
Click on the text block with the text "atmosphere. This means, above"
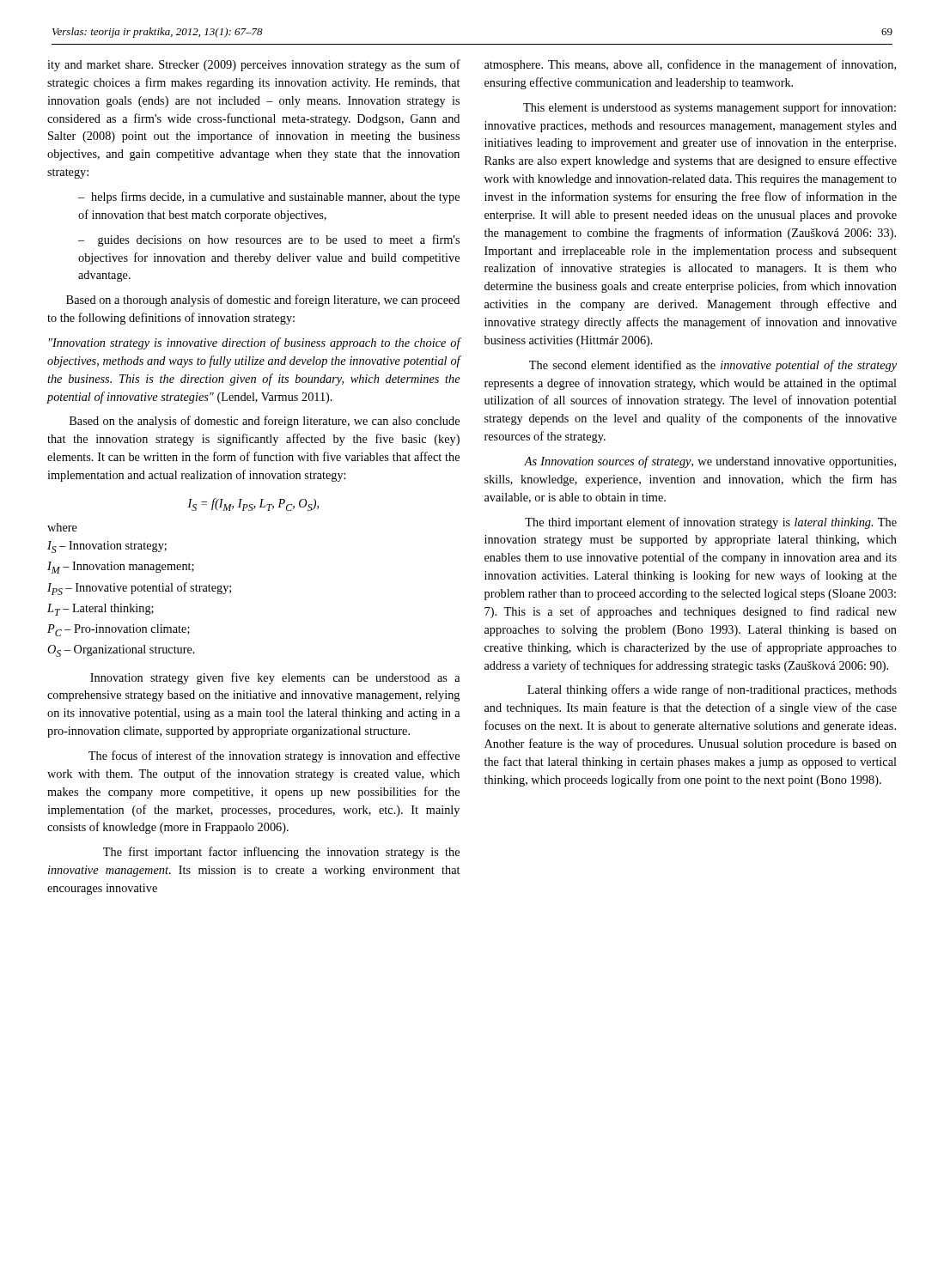pos(690,422)
